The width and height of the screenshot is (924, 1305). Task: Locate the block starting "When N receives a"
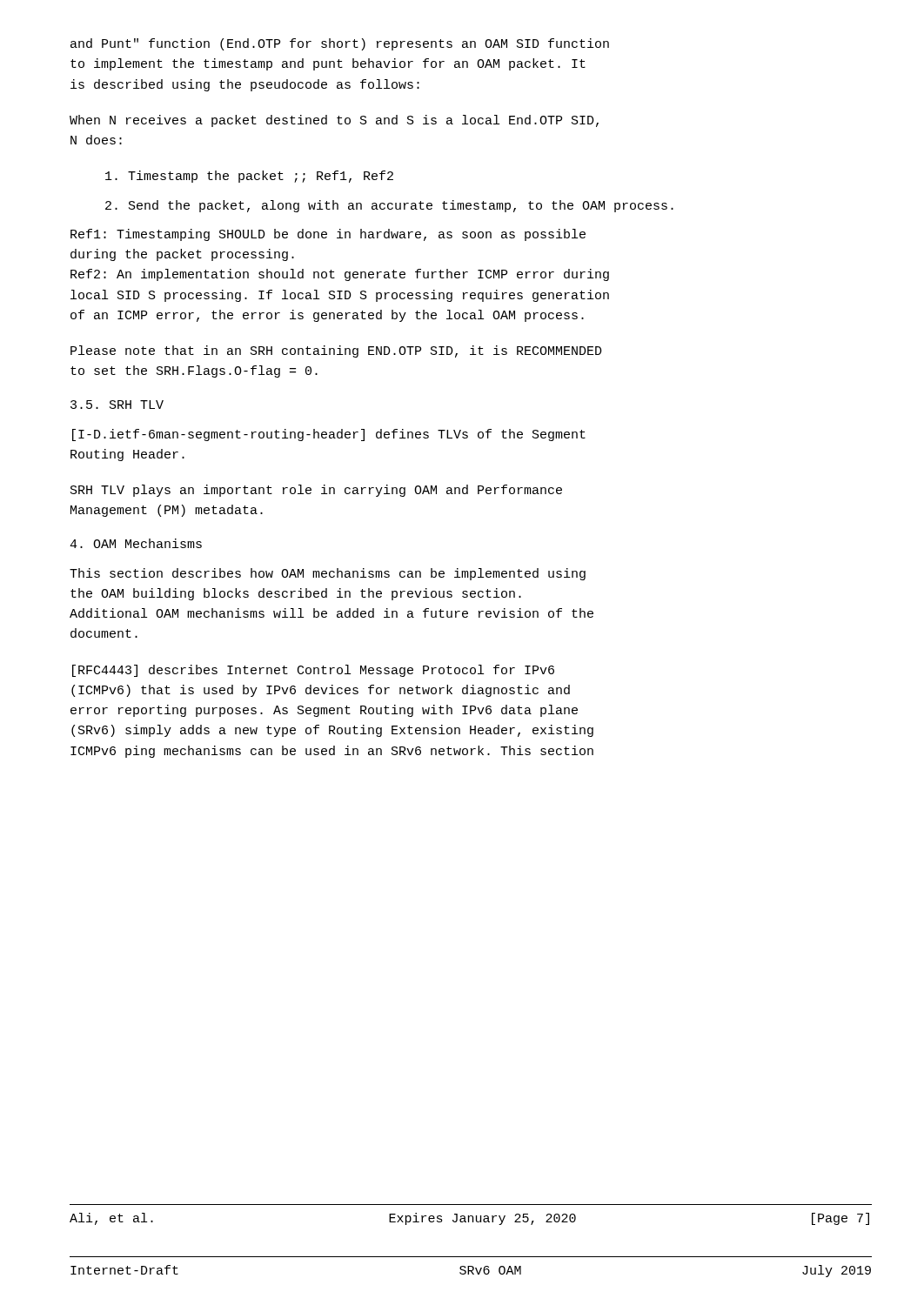pos(336,131)
